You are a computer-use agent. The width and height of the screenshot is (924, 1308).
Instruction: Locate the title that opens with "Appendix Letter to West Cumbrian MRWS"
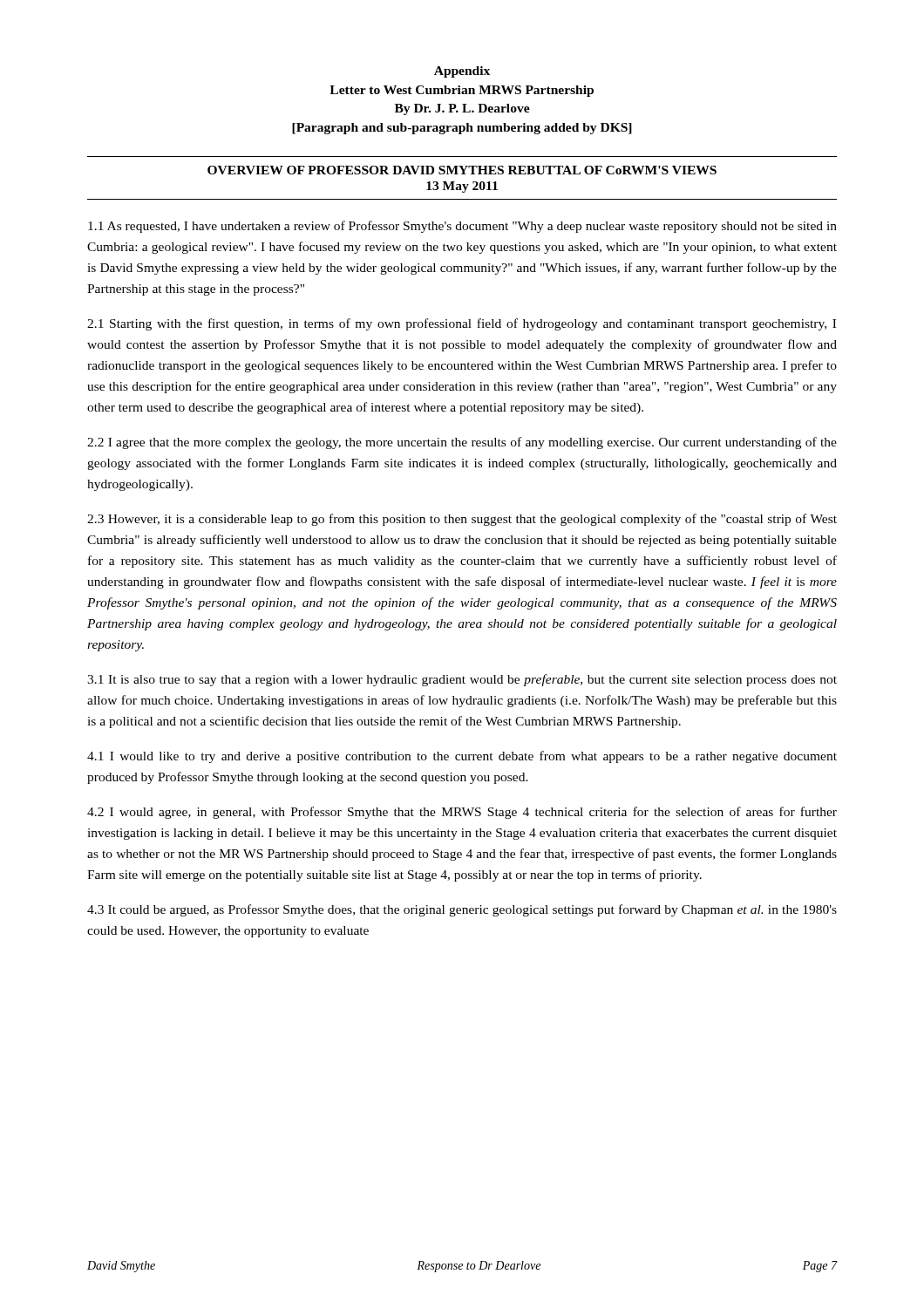click(x=462, y=99)
